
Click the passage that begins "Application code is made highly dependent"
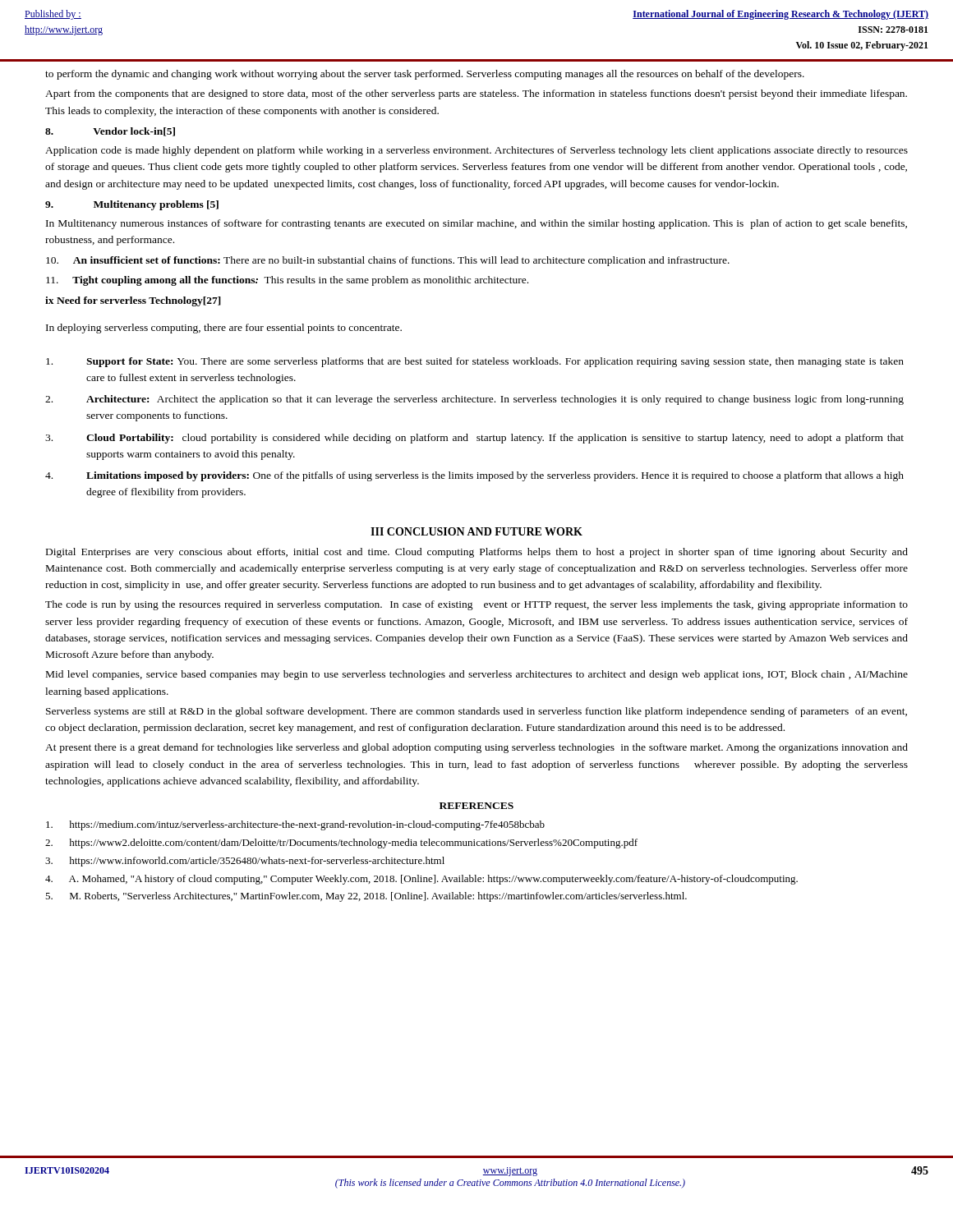coord(476,167)
